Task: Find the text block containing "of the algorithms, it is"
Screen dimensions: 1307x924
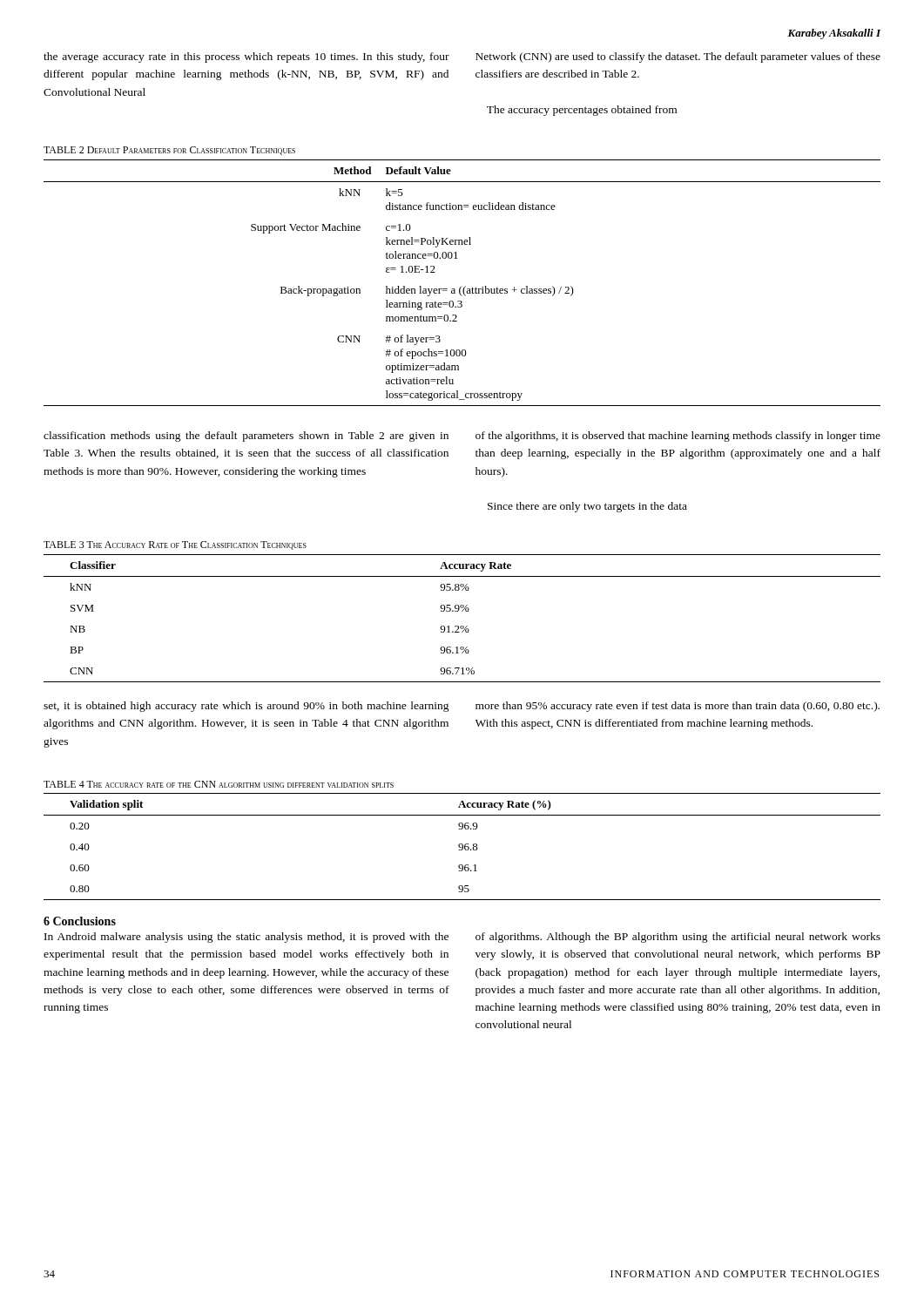Action: [x=678, y=437]
